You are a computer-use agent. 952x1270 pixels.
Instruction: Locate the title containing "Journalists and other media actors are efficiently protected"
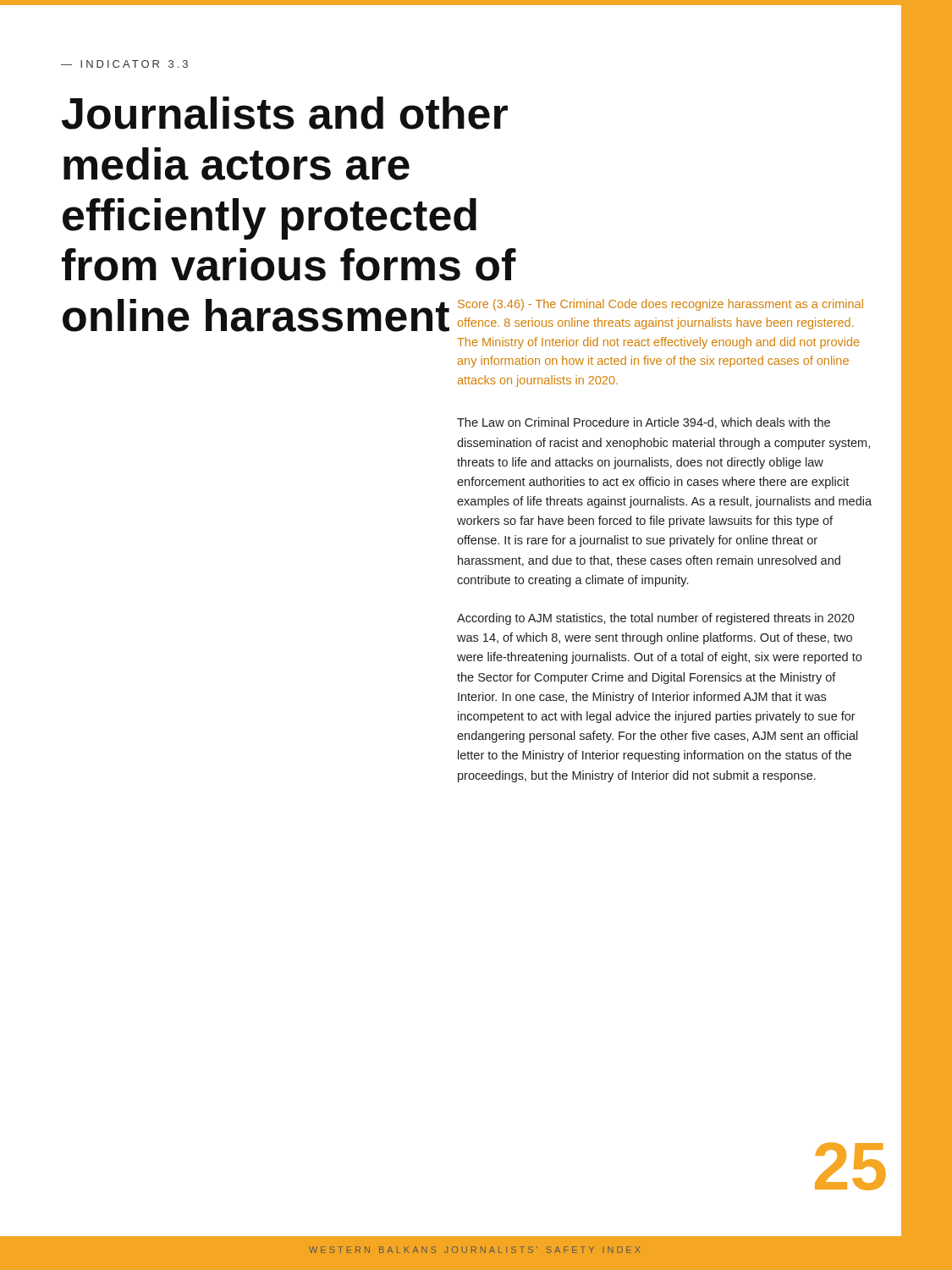click(323, 215)
